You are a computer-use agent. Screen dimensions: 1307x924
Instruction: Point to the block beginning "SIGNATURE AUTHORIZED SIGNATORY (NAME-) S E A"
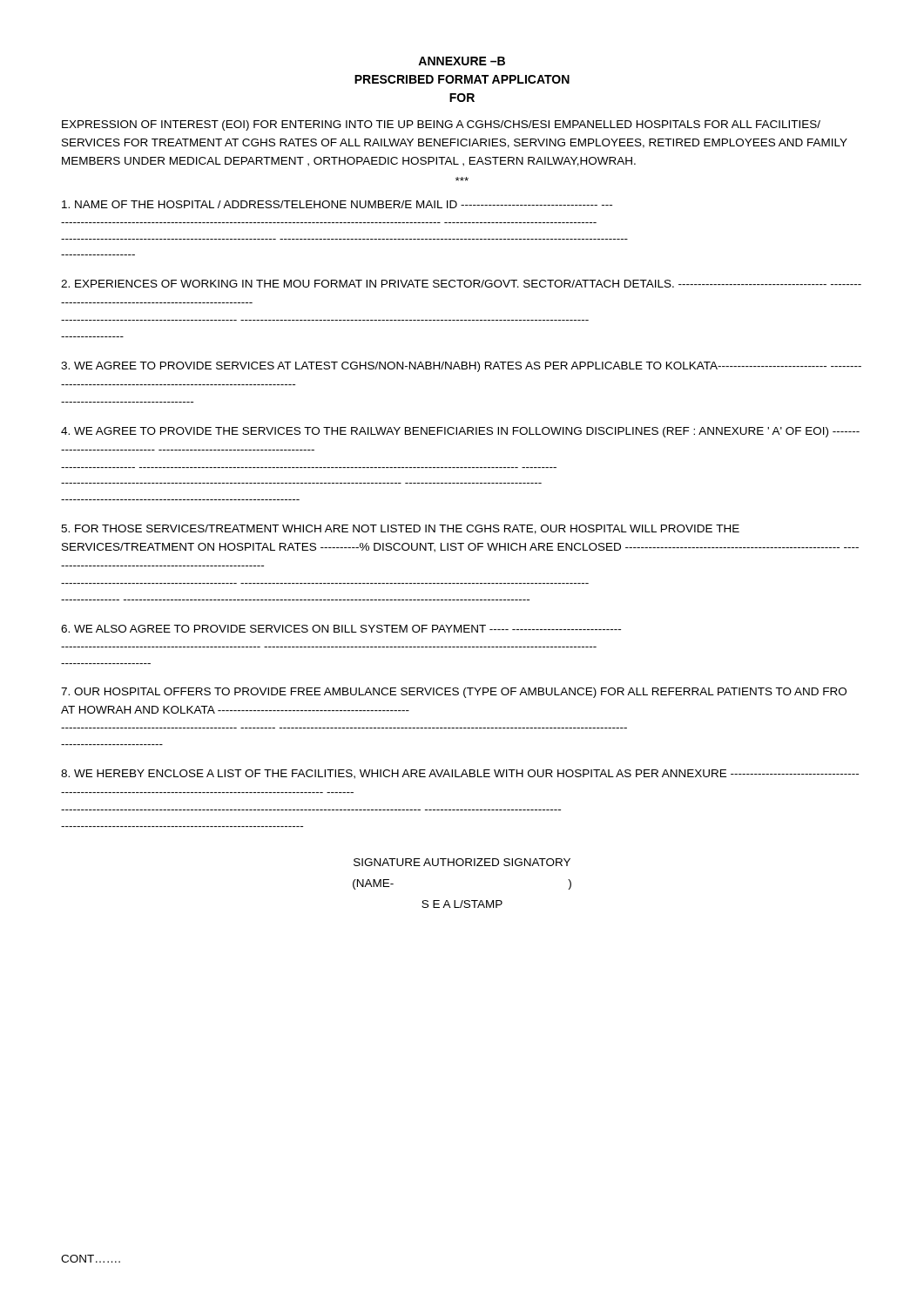pyautogui.click(x=462, y=862)
